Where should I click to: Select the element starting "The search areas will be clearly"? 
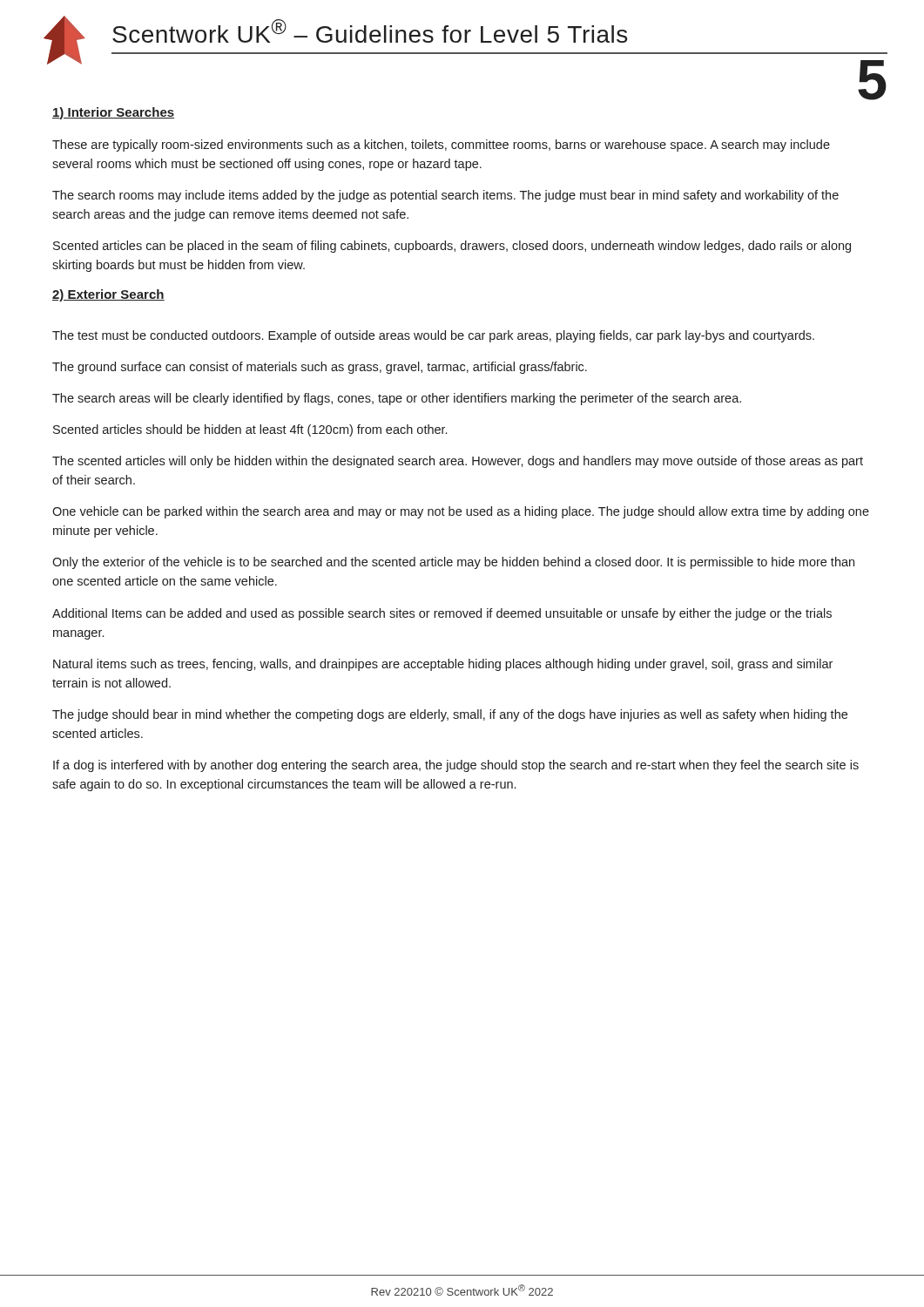coord(397,398)
